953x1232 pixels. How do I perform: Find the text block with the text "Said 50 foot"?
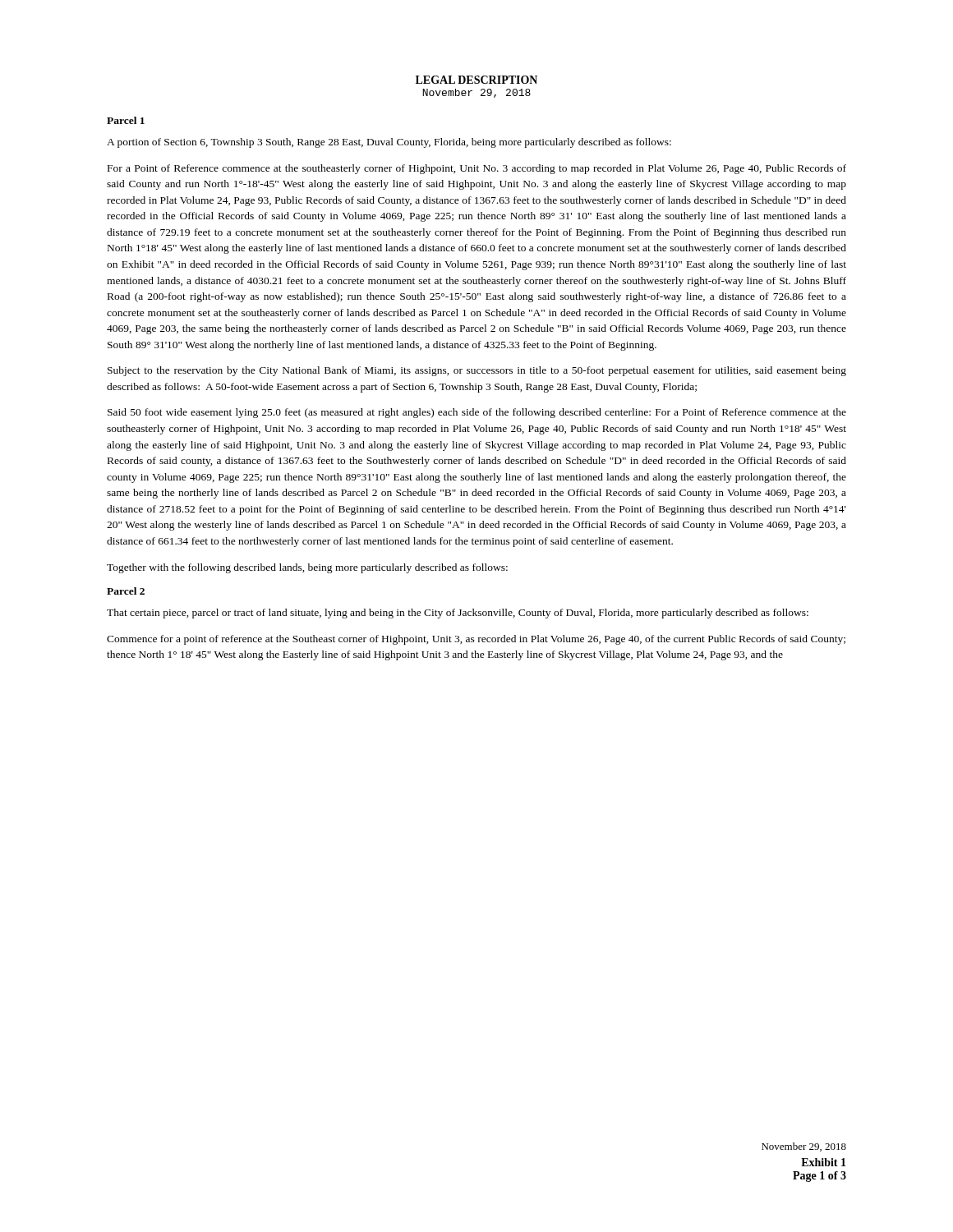coord(476,477)
